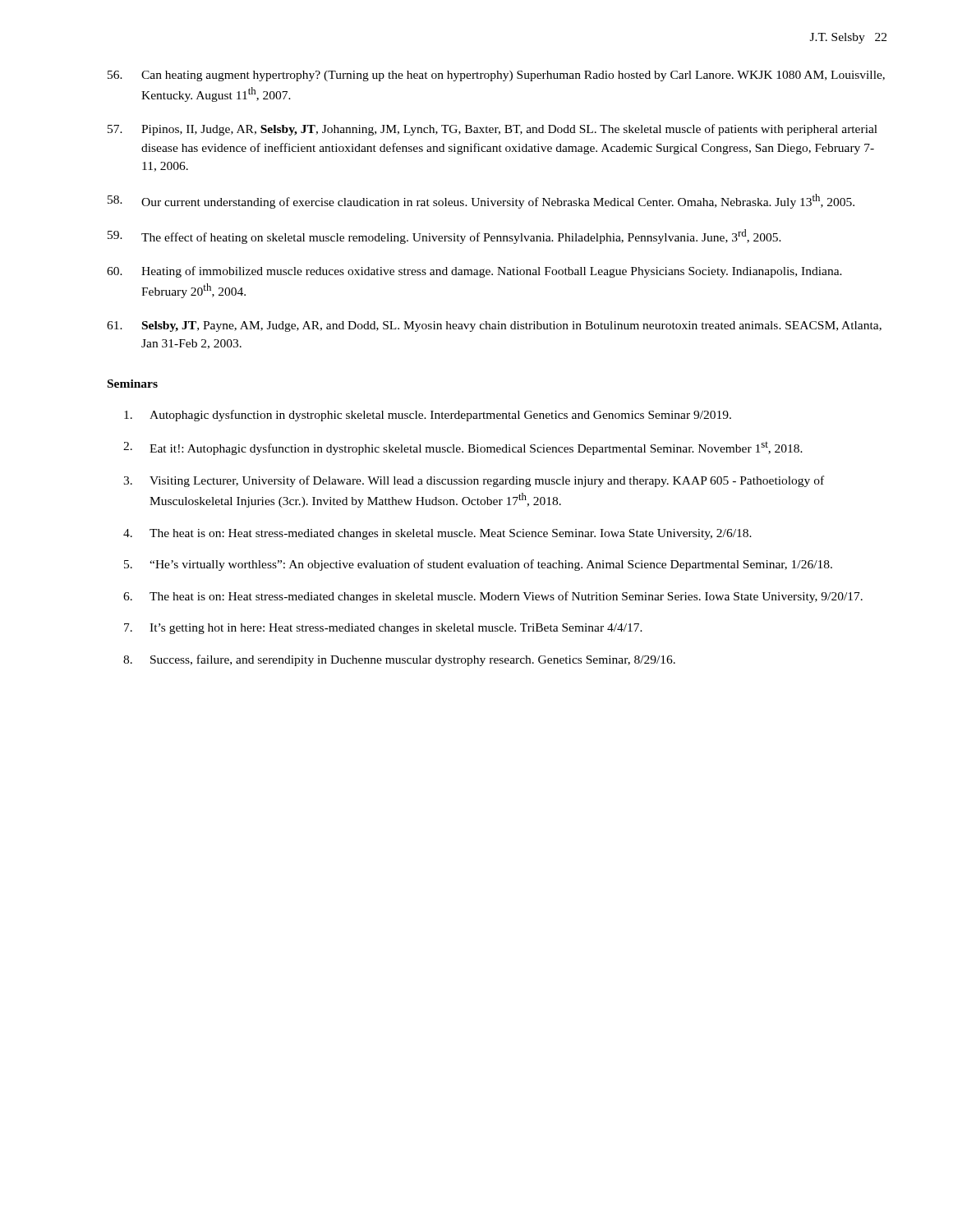Point to the passage starting "60. Heating of immobilized muscle"

point(497,282)
